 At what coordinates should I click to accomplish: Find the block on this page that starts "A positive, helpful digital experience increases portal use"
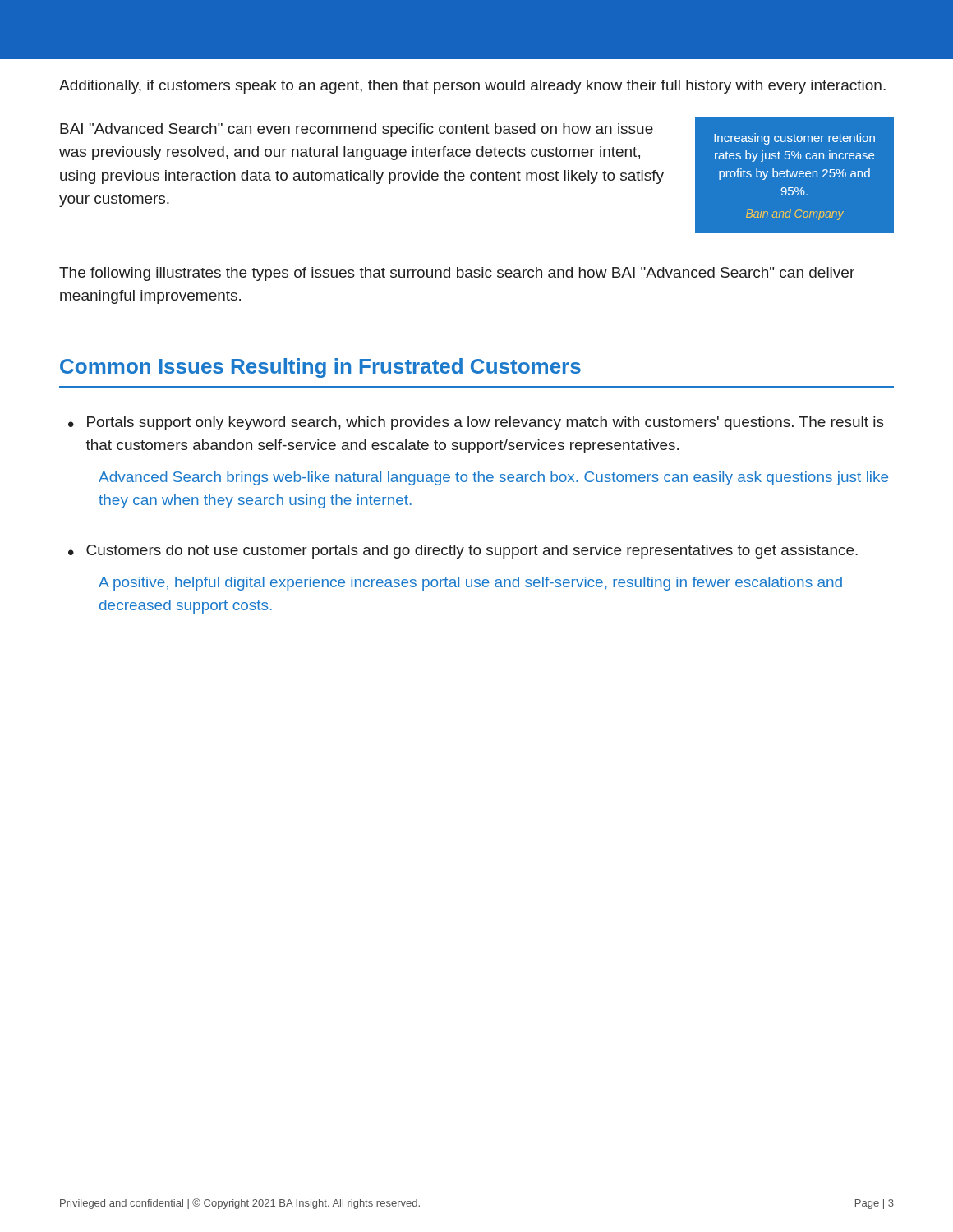click(x=471, y=593)
